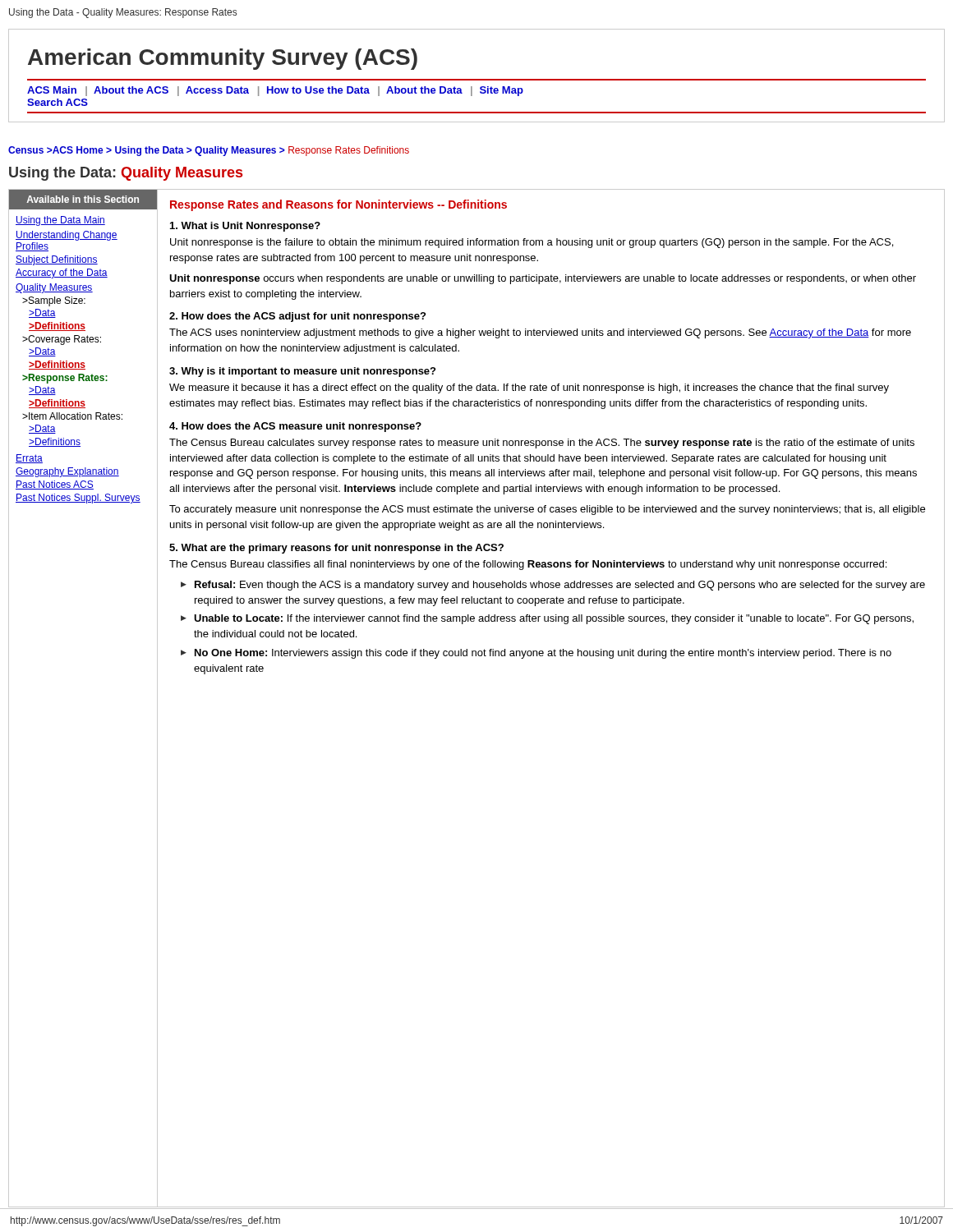Find the region starting "ACS Main | About"
The image size is (953, 1232).
[x=275, y=96]
